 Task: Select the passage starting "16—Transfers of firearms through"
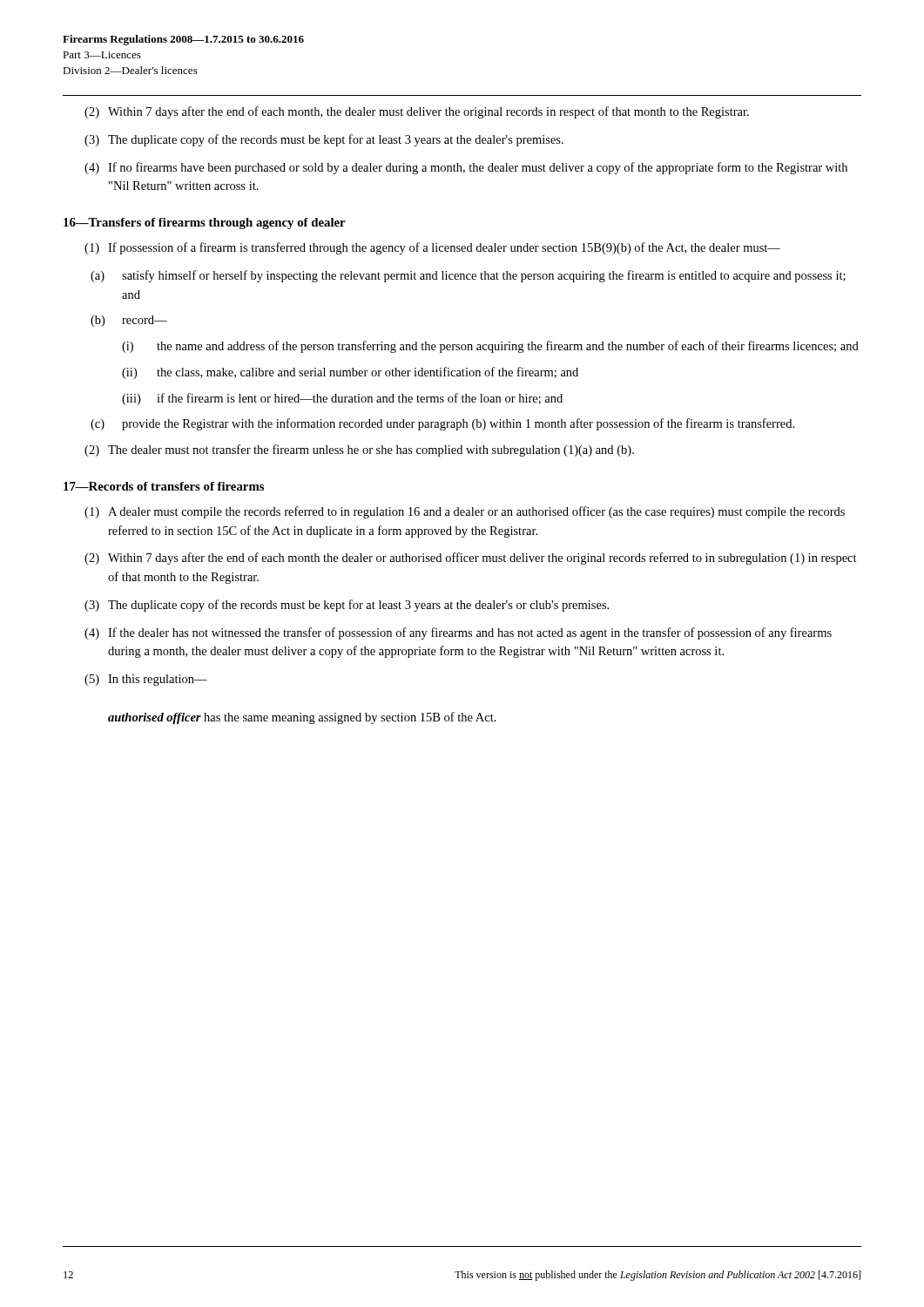tap(204, 222)
